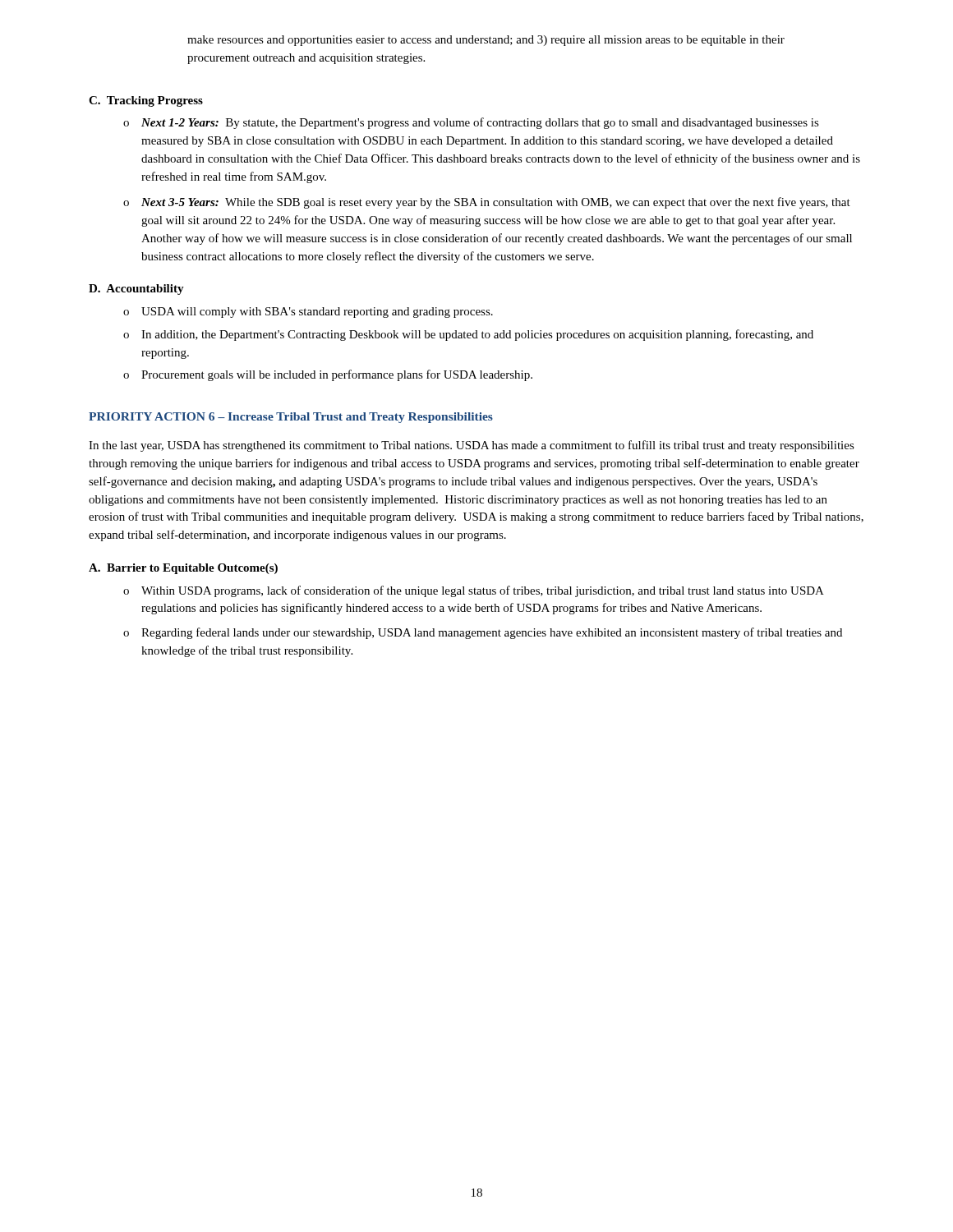Find the element starting "o Next 3-5 Years: While the SDB"

click(x=494, y=230)
